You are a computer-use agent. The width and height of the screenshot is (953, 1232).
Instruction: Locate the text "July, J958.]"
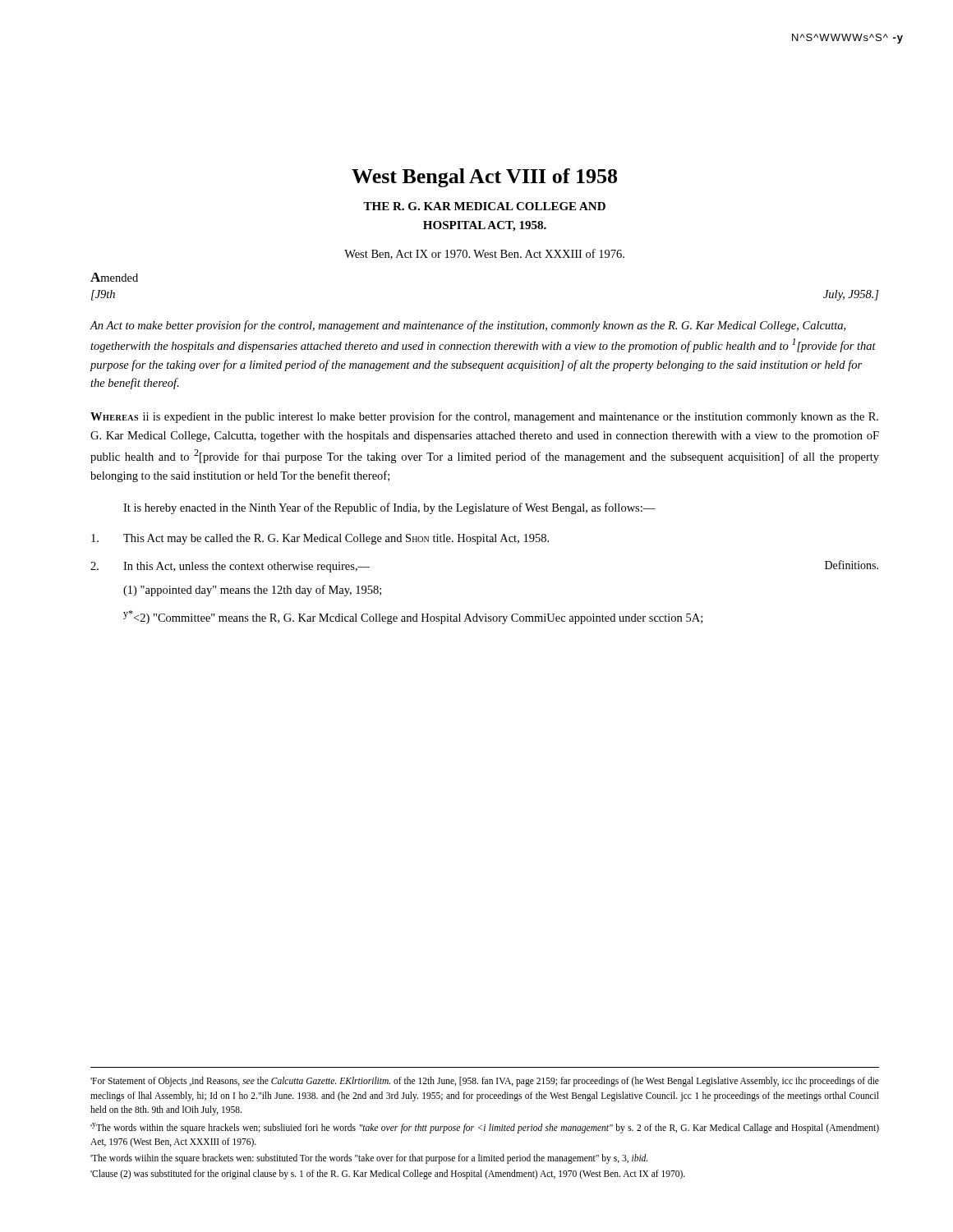point(851,294)
